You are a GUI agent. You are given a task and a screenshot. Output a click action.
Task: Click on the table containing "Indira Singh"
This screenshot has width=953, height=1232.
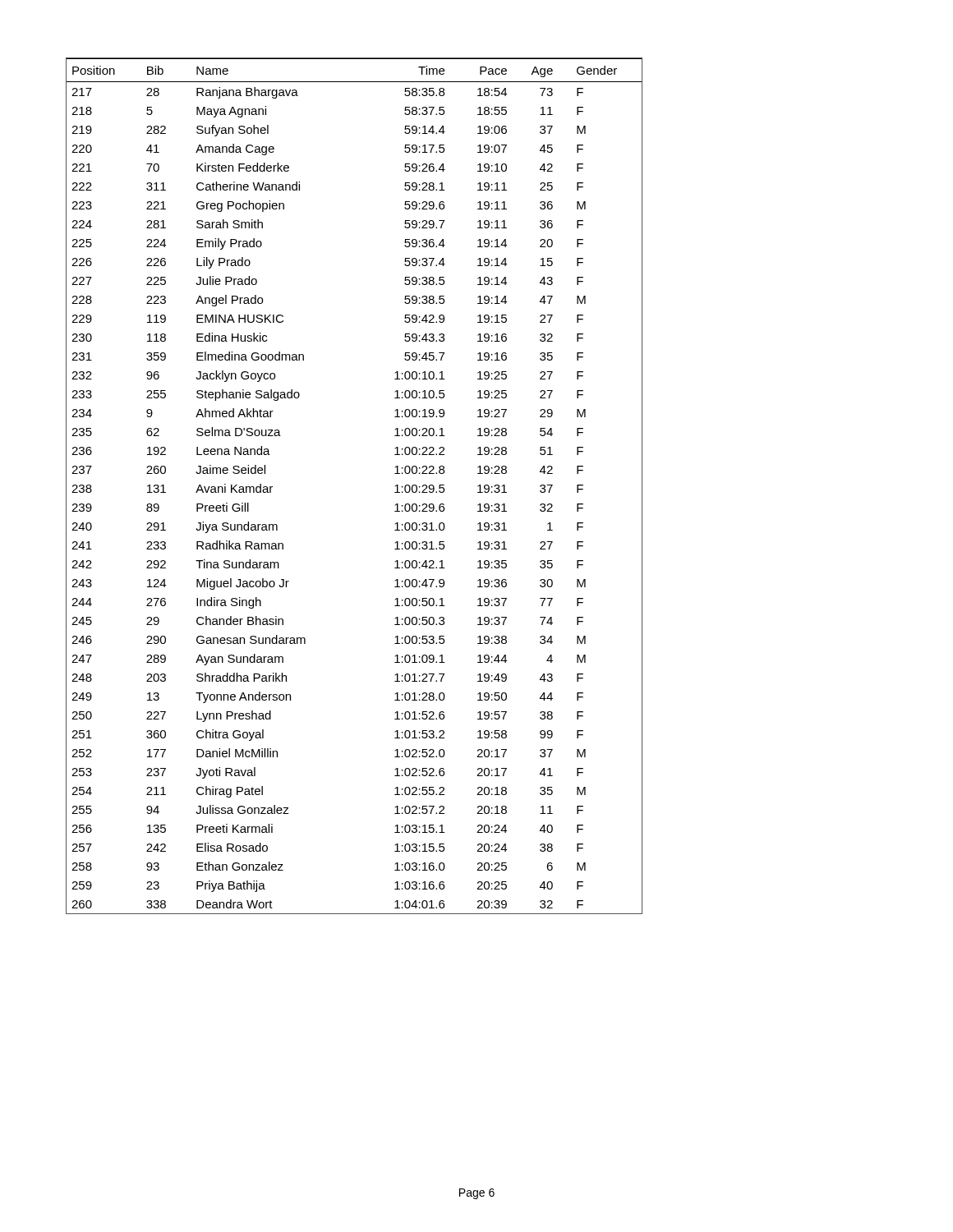point(476,487)
